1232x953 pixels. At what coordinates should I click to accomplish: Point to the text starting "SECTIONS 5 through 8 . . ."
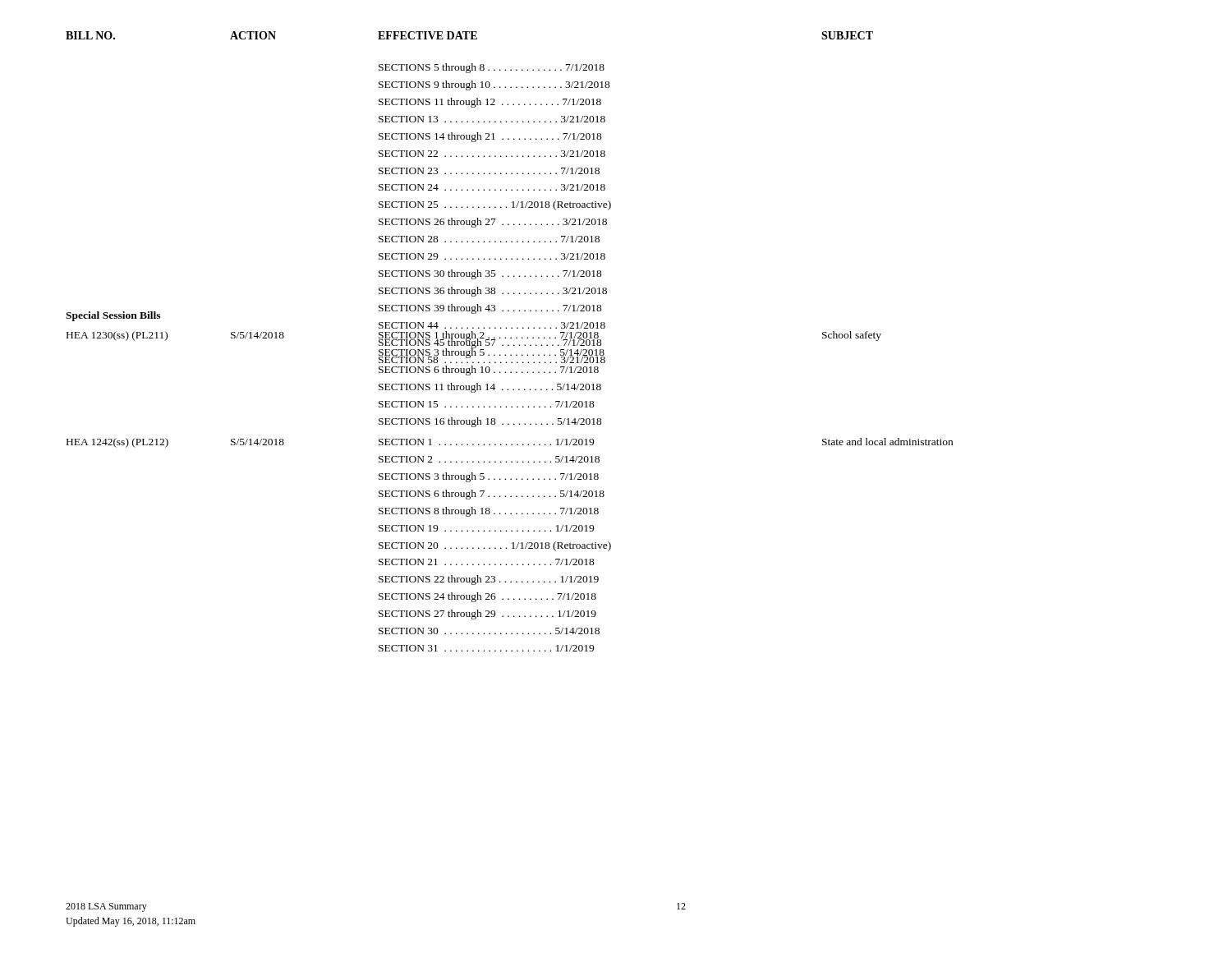[495, 213]
